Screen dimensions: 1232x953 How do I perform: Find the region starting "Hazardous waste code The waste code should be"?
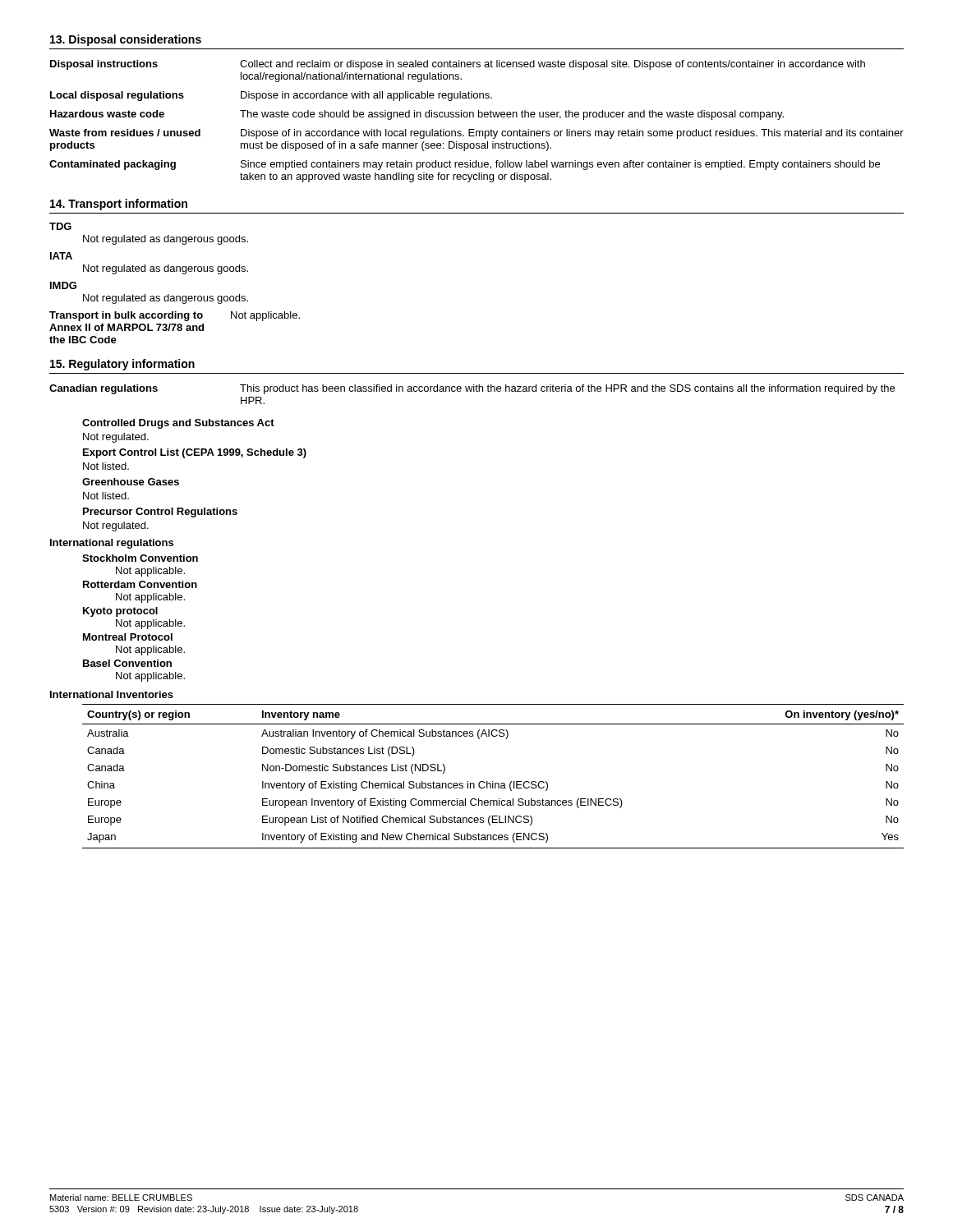(x=476, y=114)
